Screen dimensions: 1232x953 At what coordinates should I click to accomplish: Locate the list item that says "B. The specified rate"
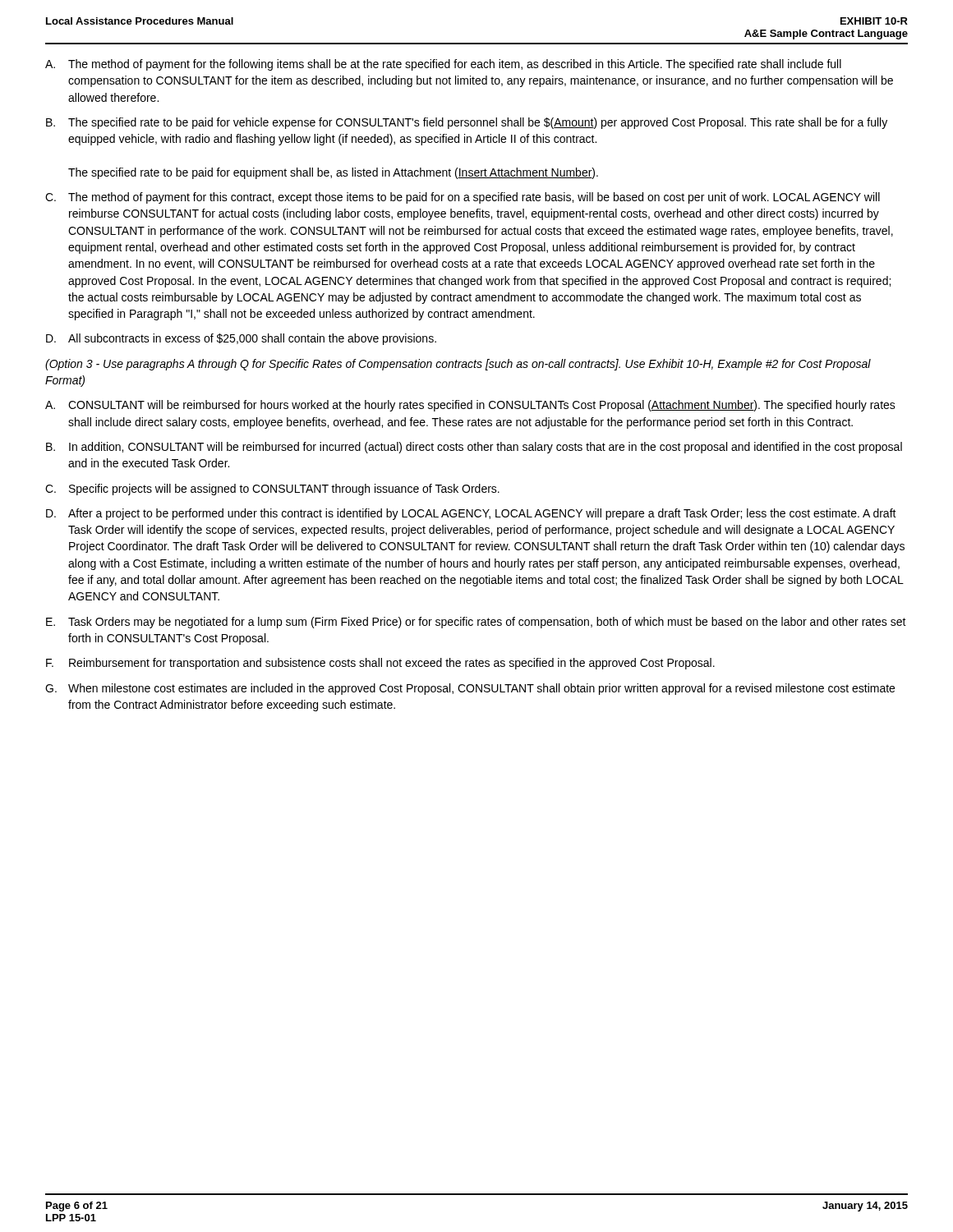pyautogui.click(x=476, y=147)
